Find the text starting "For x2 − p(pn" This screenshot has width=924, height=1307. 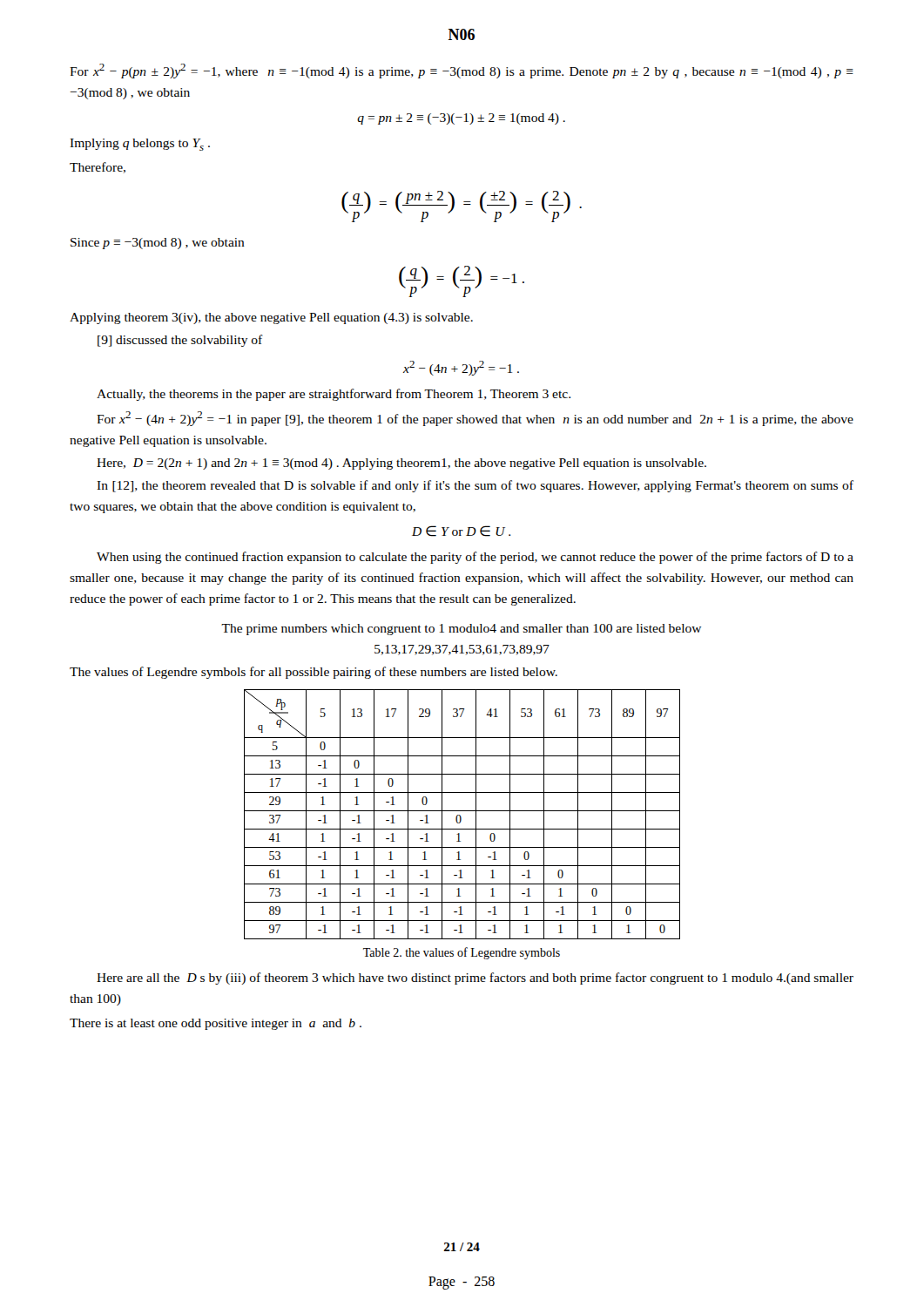click(462, 80)
